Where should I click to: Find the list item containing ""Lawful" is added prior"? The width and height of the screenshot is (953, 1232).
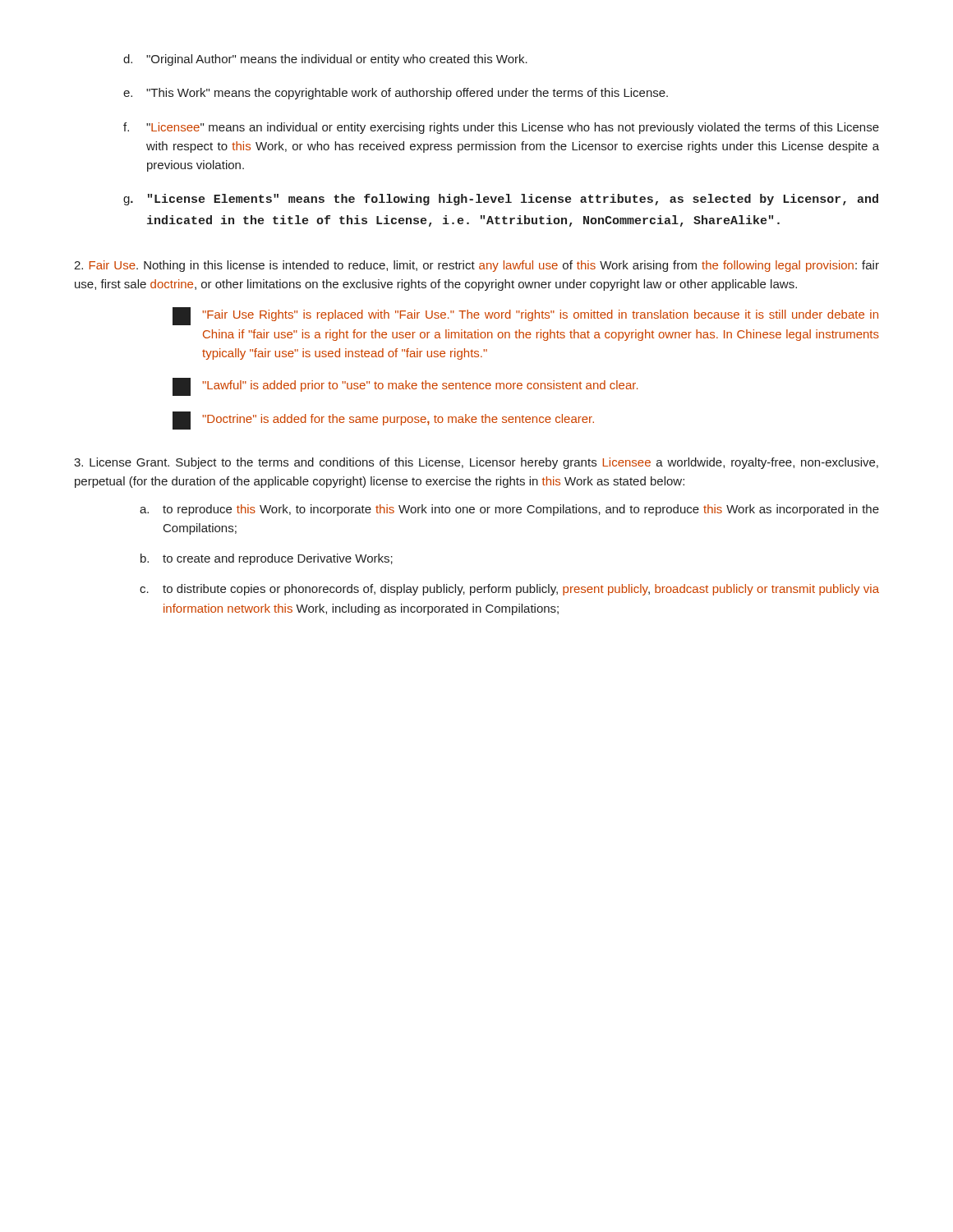tap(526, 386)
